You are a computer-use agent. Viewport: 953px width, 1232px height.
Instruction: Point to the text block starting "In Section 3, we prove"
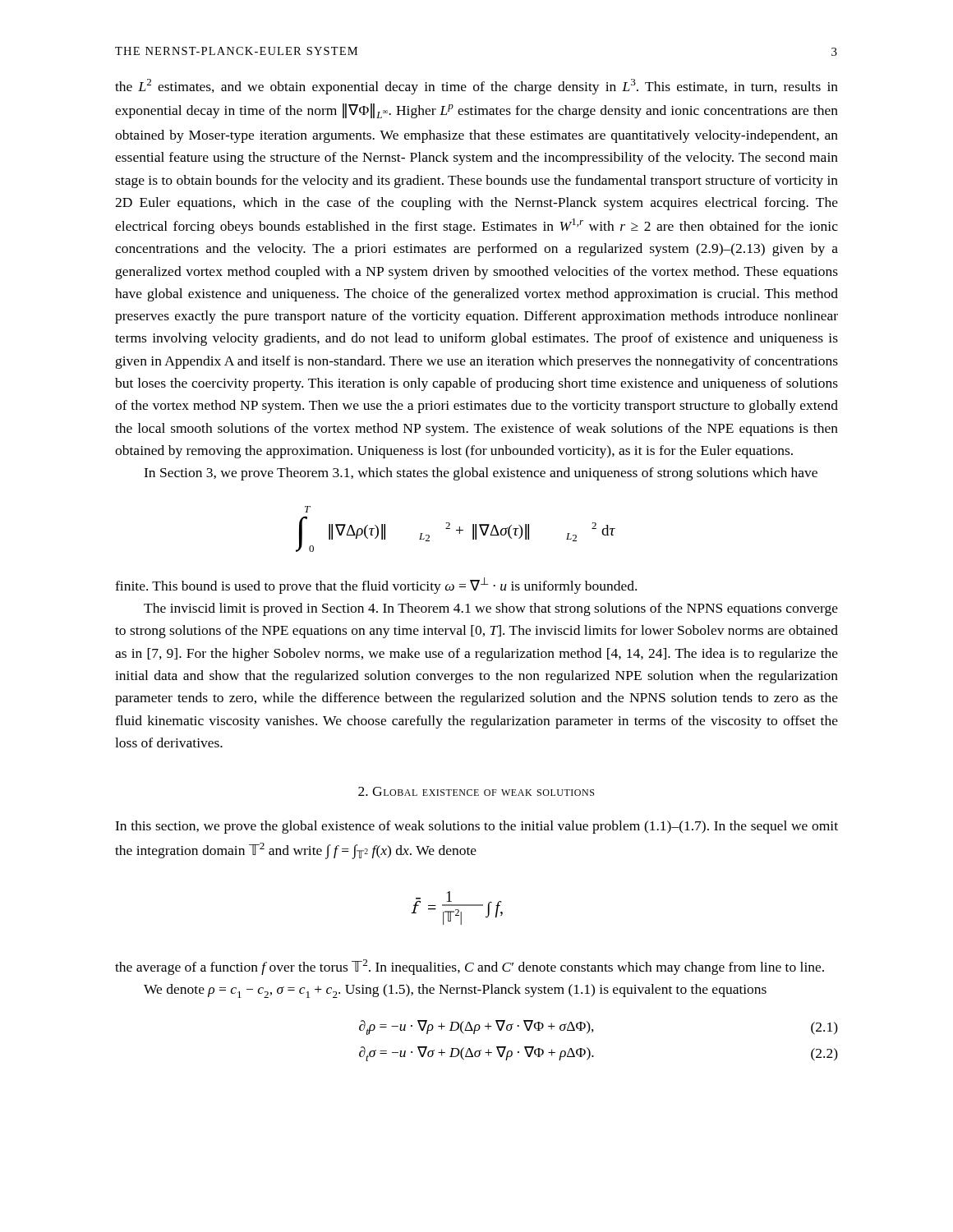[x=476, y=473]
